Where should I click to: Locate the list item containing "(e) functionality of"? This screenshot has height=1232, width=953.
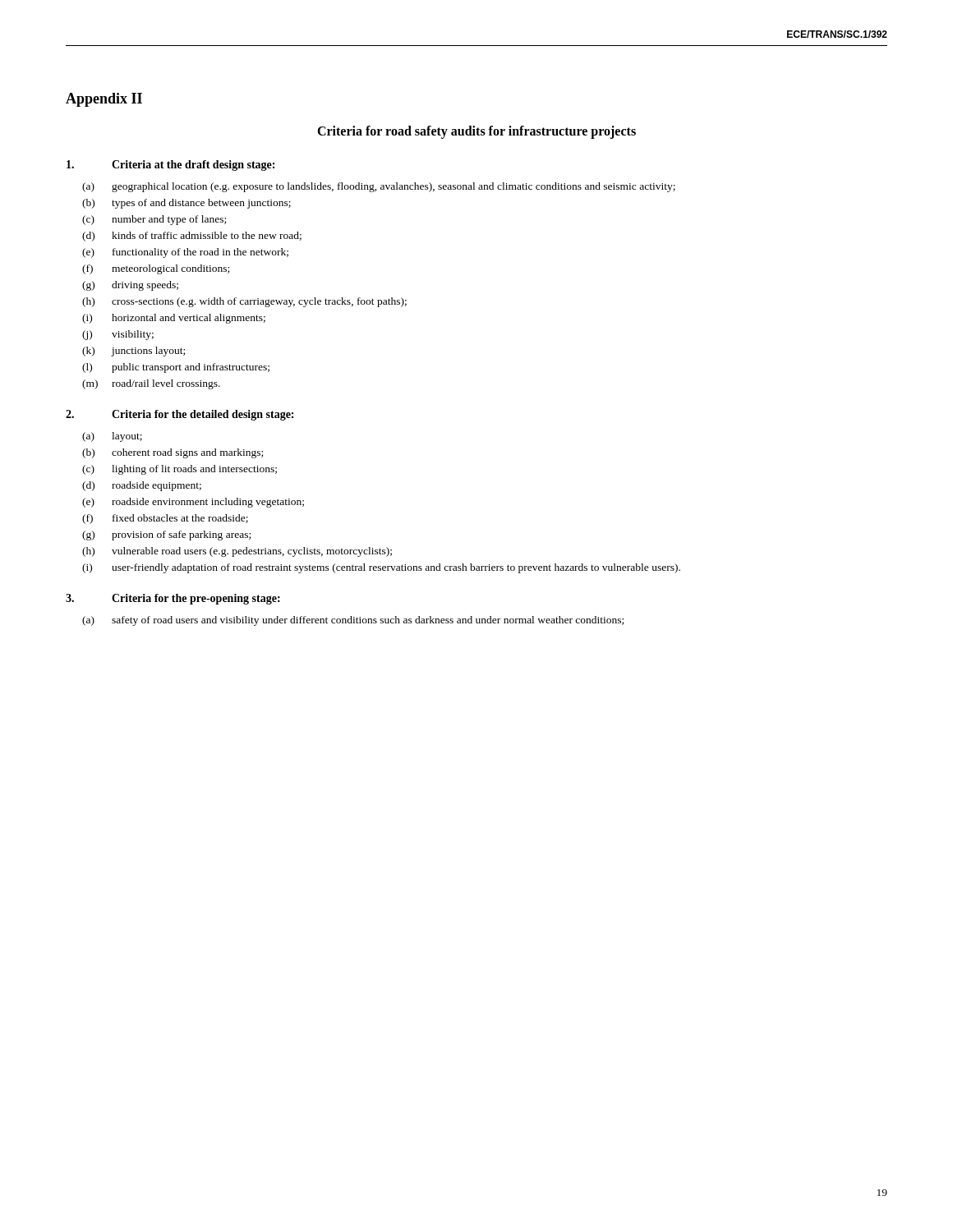click(185, 253)
